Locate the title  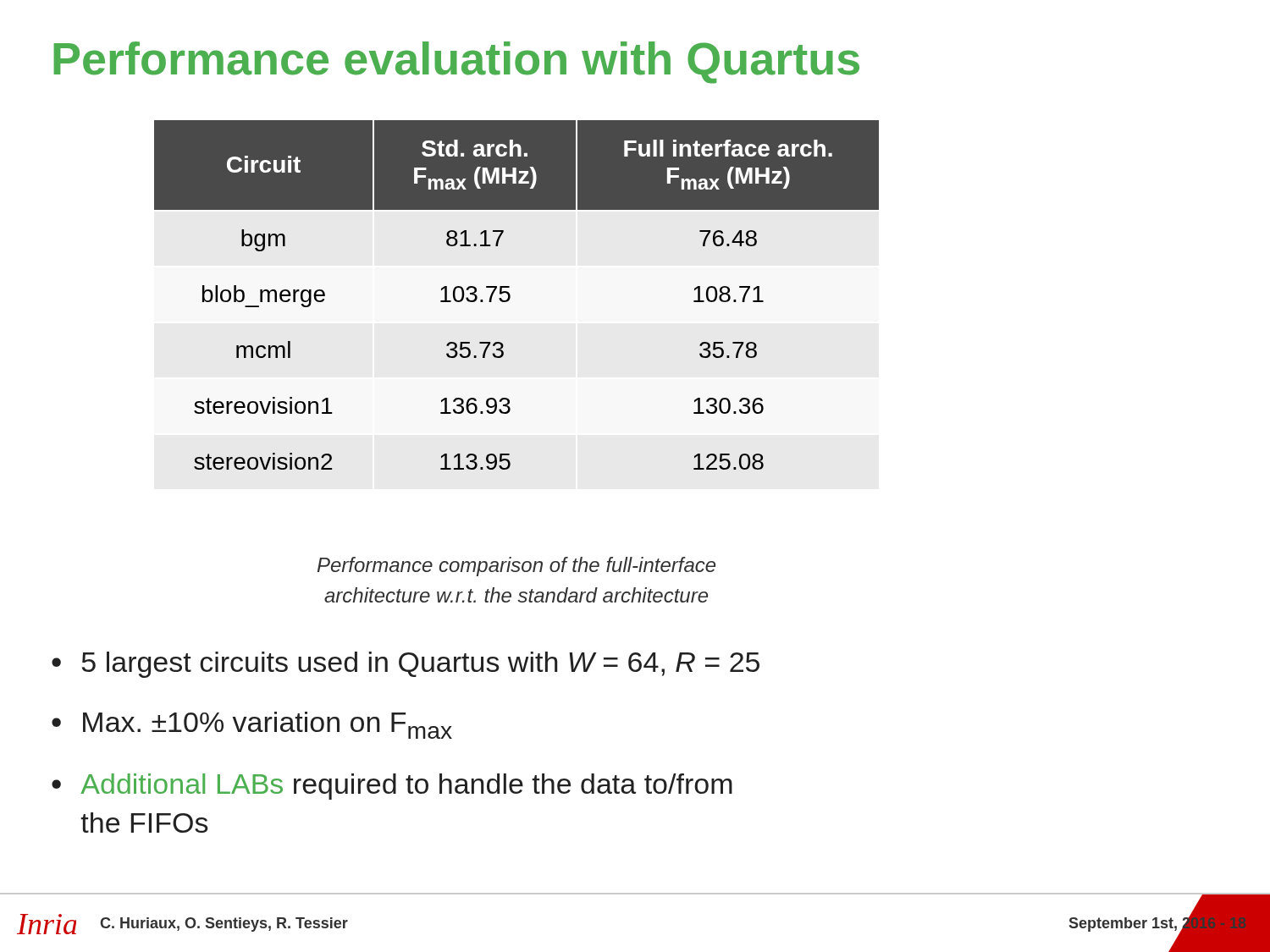pos(456,58)
